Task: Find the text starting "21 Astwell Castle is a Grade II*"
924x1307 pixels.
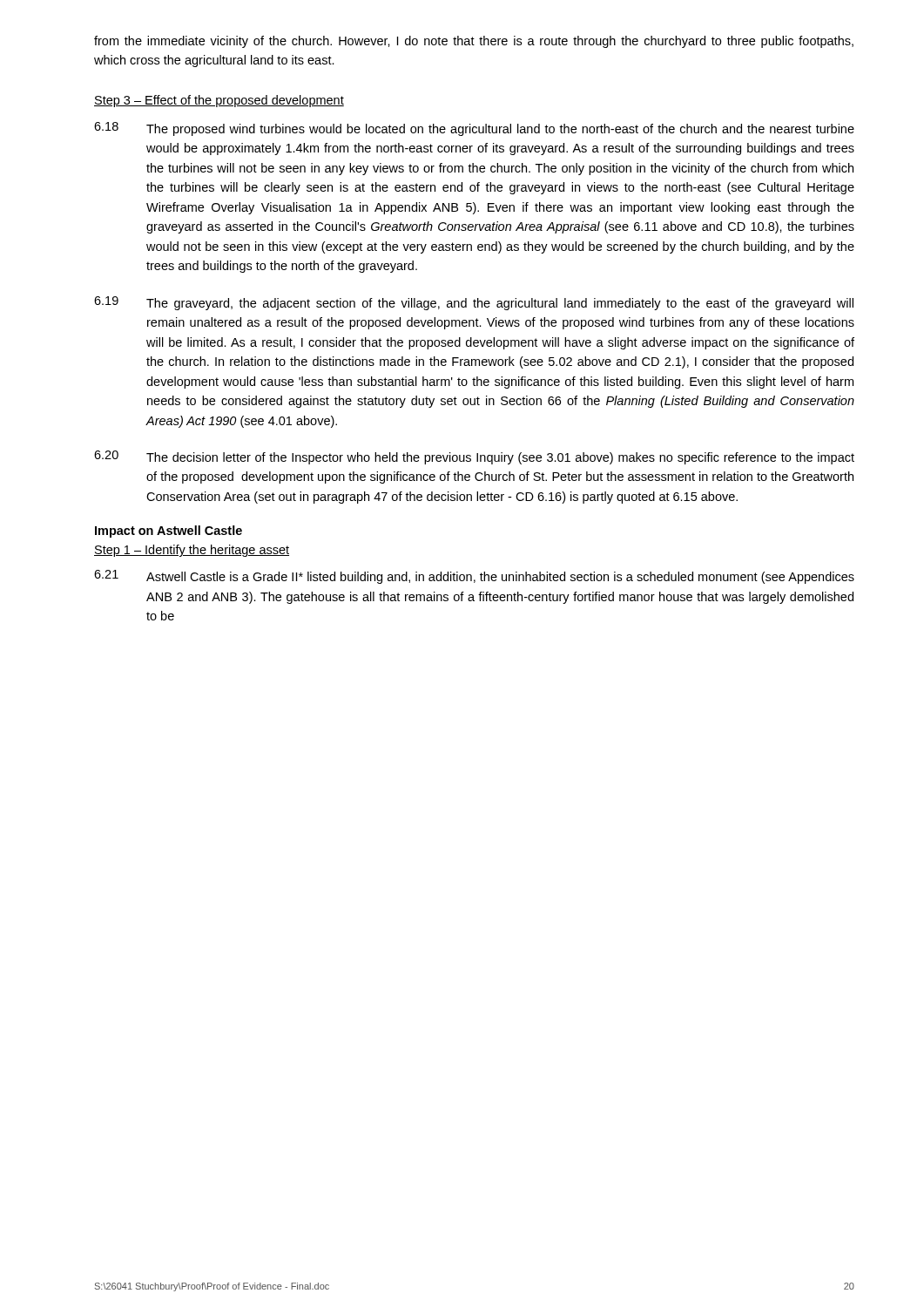Action: click(474, 597)
